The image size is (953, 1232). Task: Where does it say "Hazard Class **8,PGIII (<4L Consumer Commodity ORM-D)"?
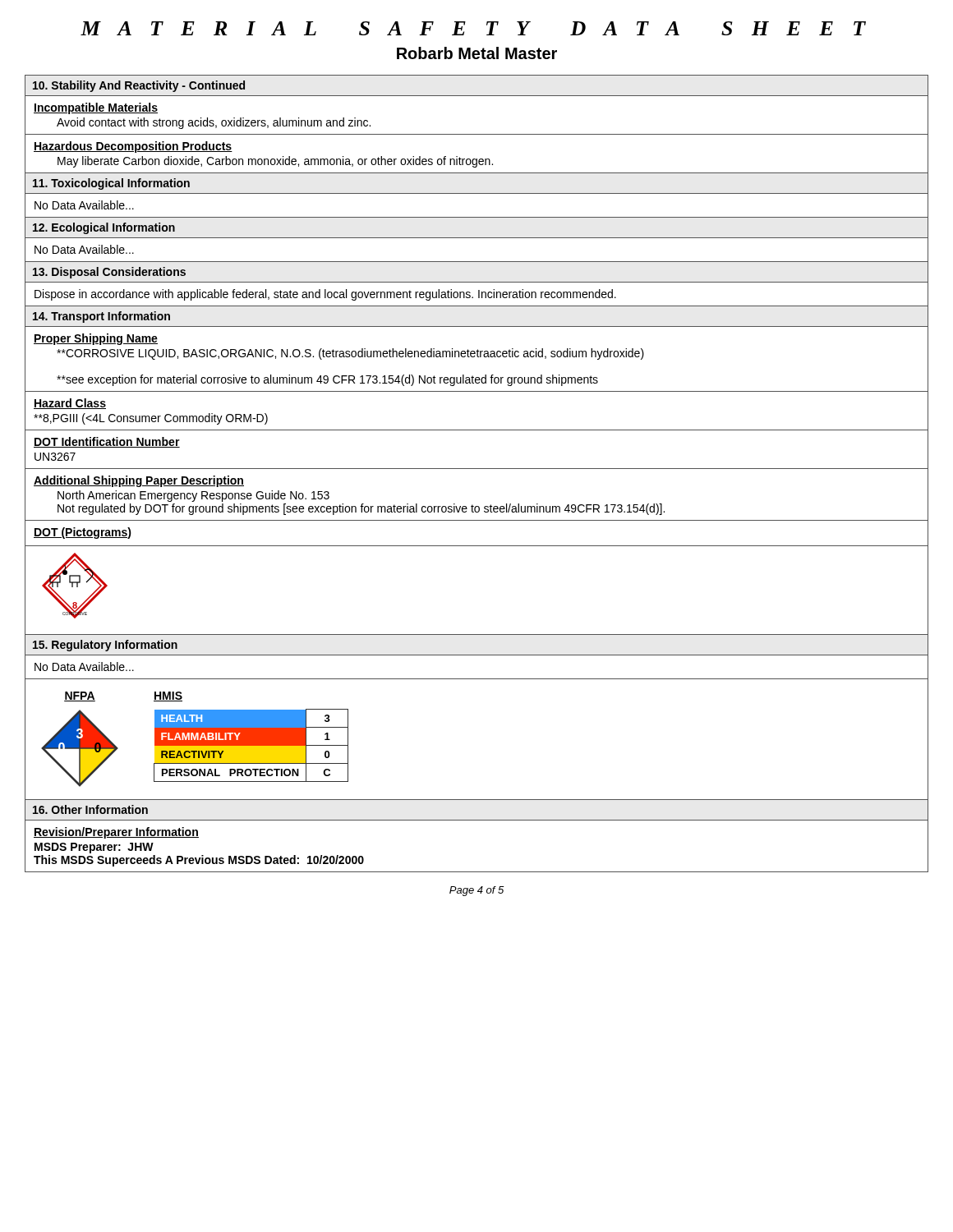[x=70, y=404]
